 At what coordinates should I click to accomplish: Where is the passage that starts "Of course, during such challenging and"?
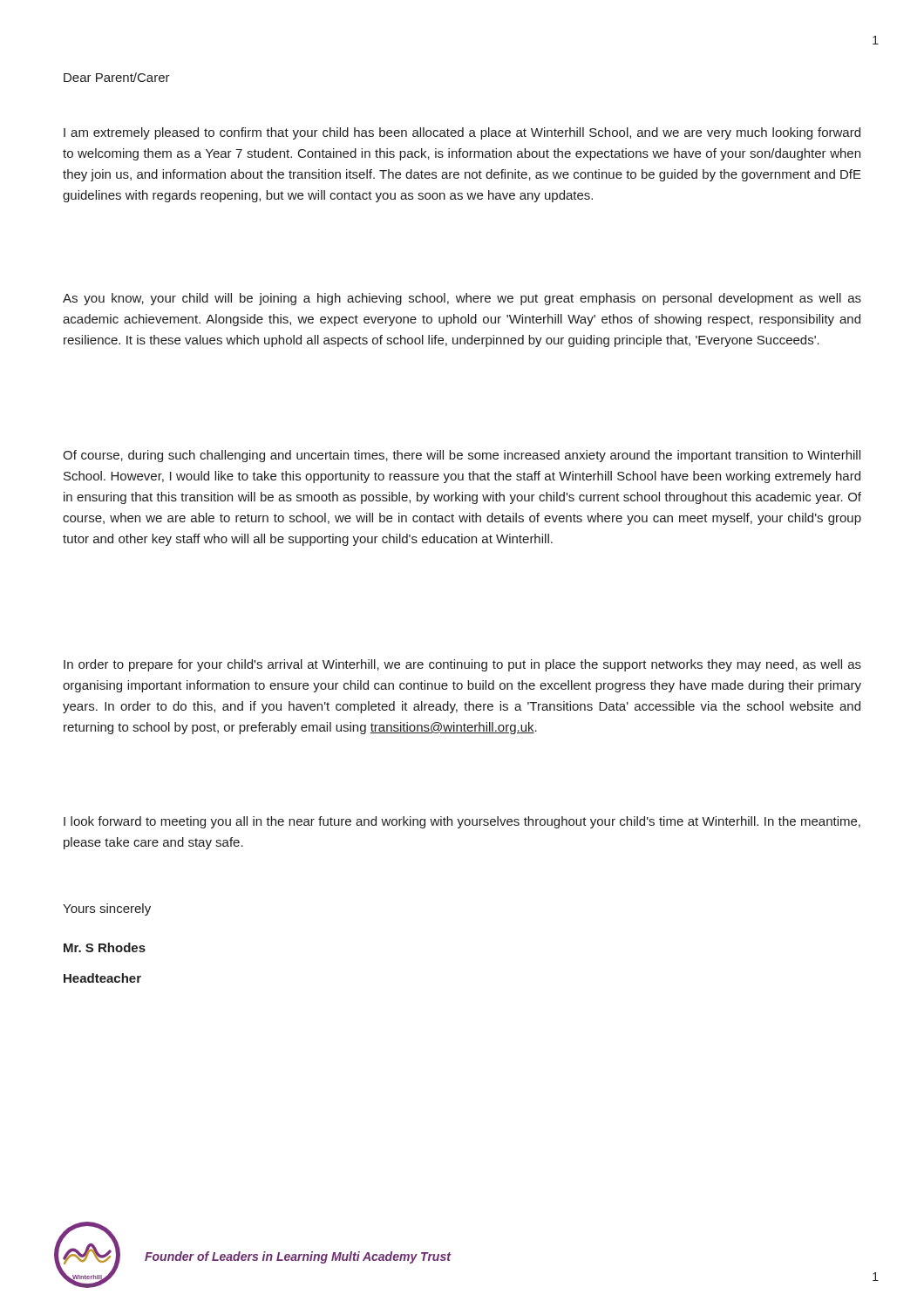(x=462, y=497)
